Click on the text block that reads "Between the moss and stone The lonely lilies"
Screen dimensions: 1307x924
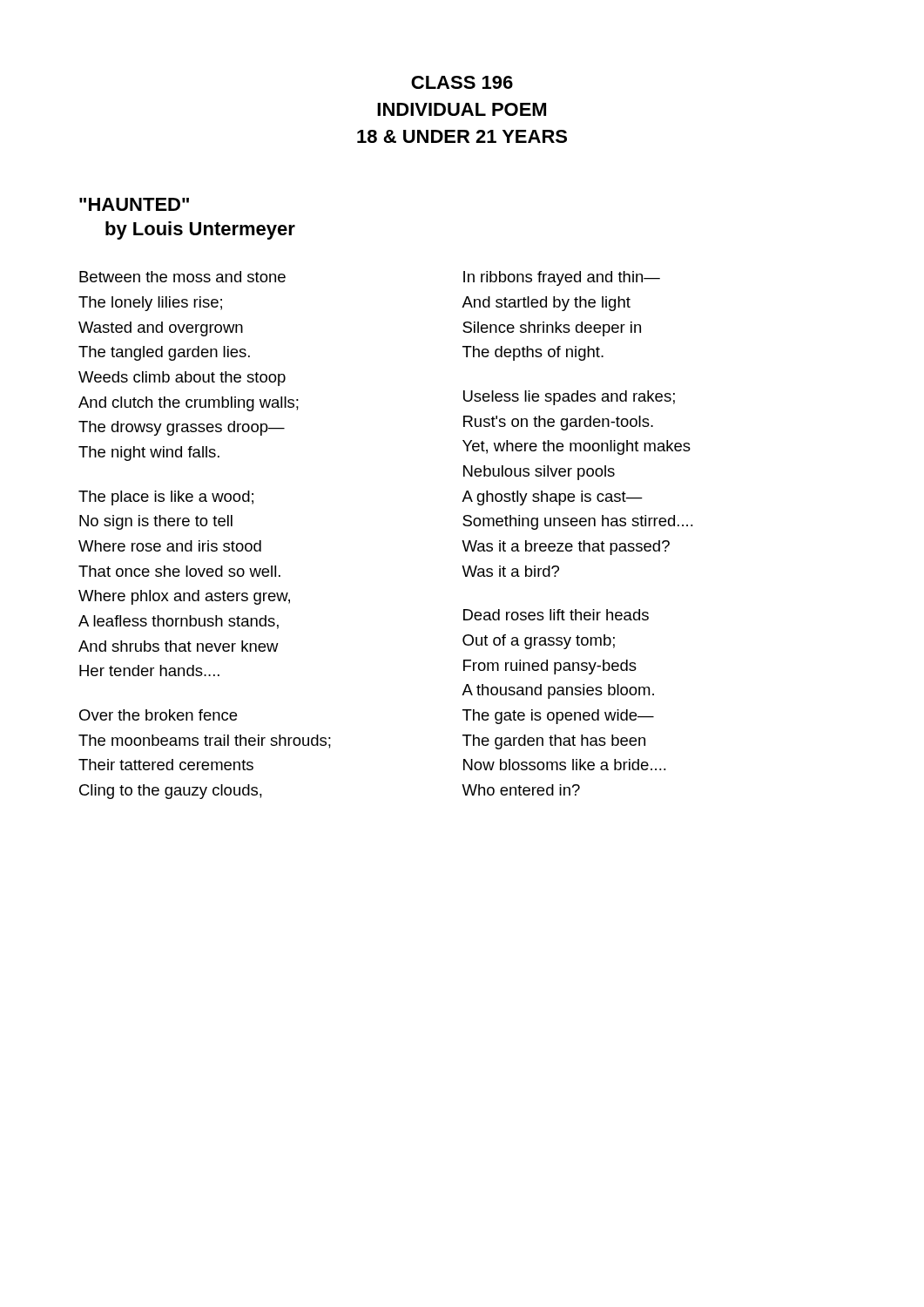[270, 534]
